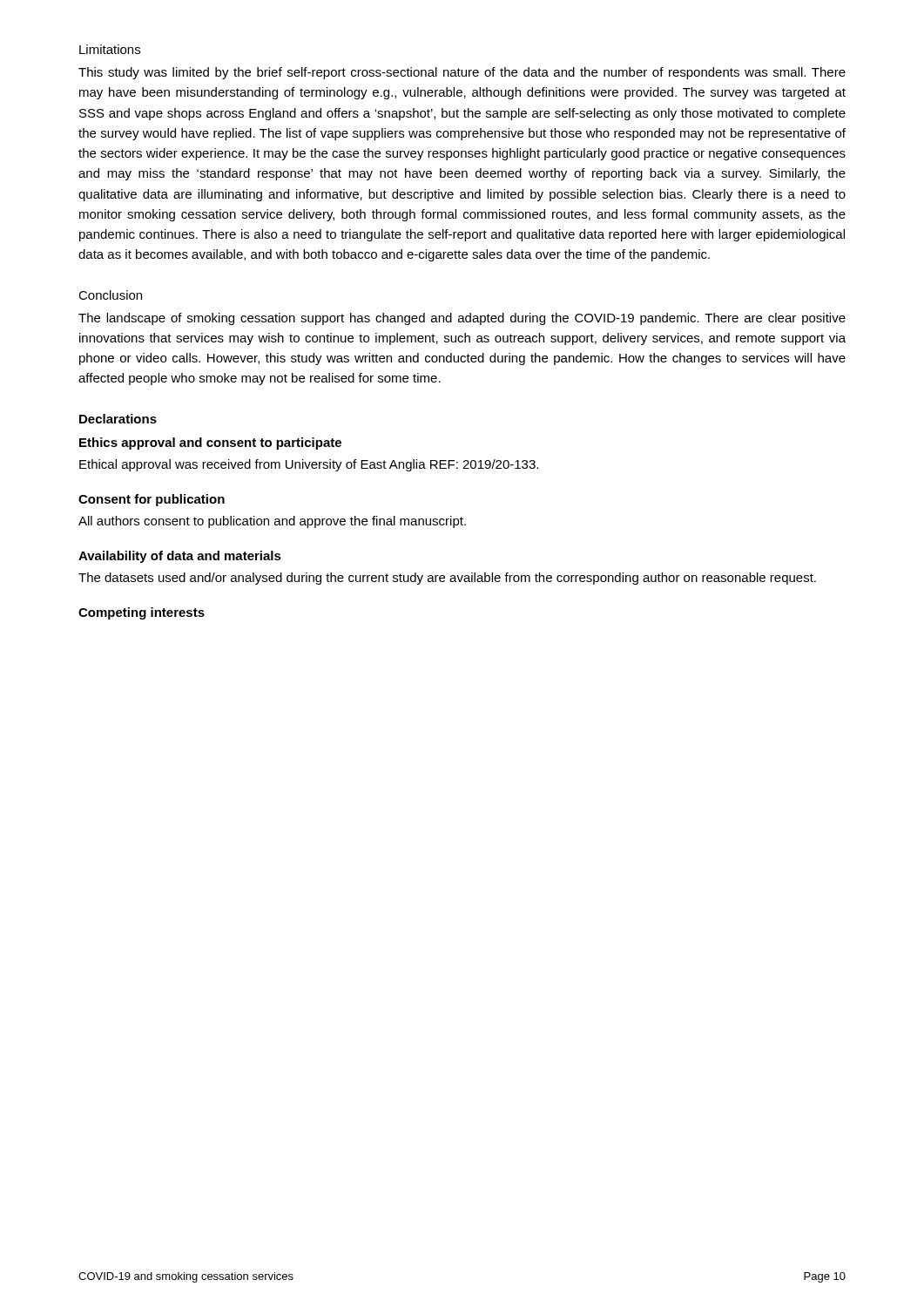Screen dimensions: 1307x924
Task: Where is the passage that starts "This study was"?
Action: coord(462,163)
